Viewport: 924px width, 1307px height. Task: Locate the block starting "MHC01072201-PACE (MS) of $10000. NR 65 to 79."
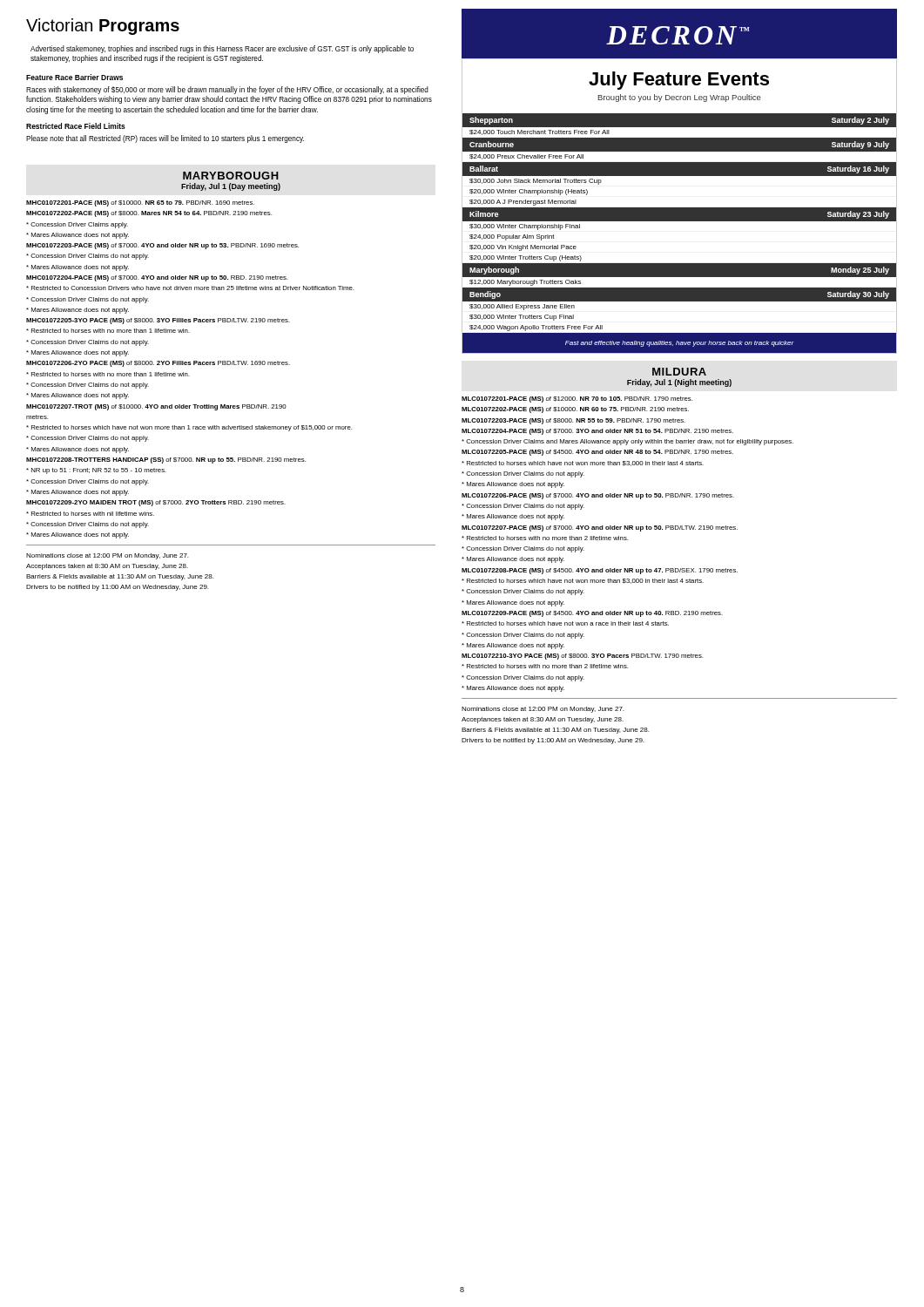click(231, 369)
